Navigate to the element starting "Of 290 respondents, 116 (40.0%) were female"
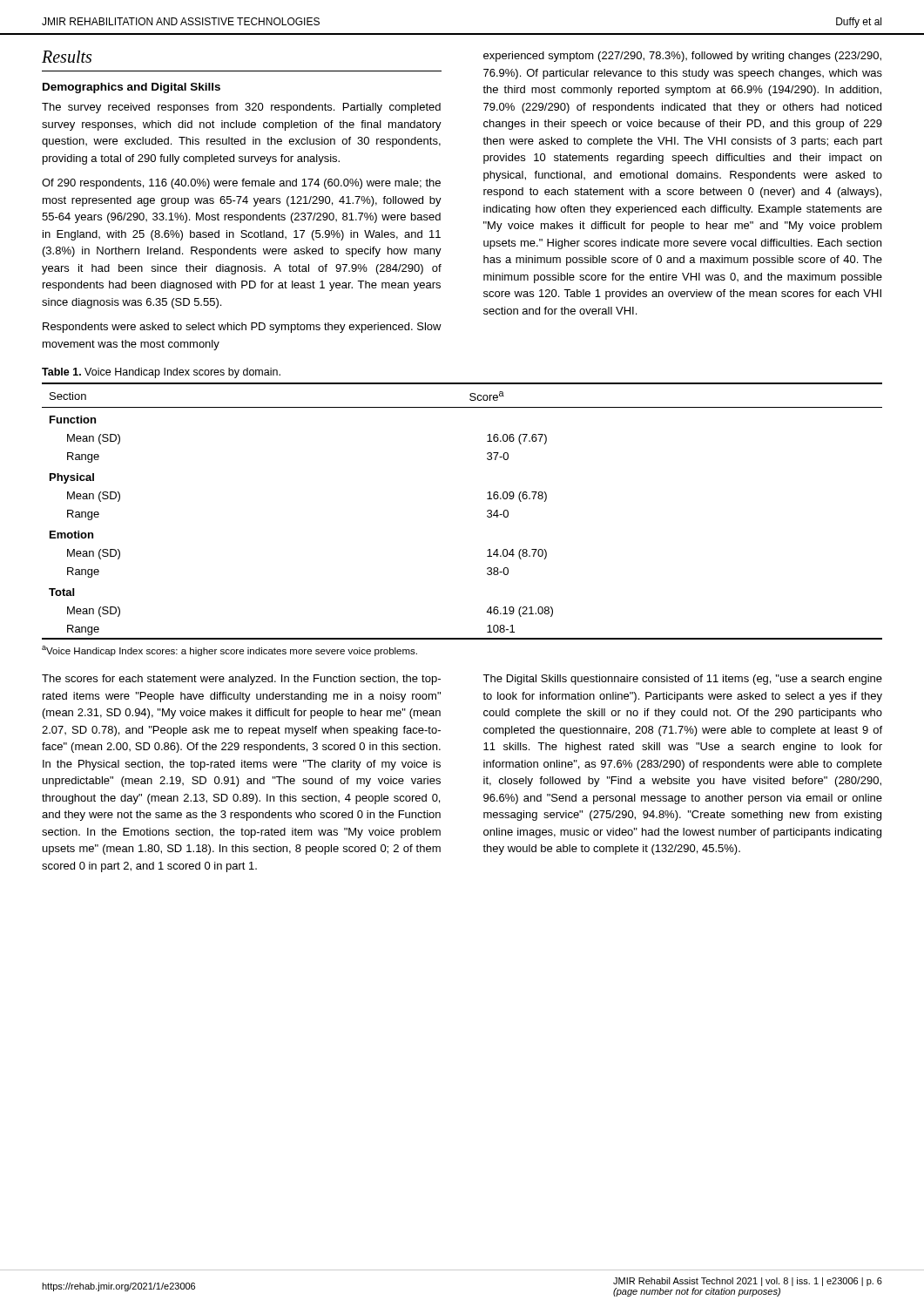 (241, 242)
